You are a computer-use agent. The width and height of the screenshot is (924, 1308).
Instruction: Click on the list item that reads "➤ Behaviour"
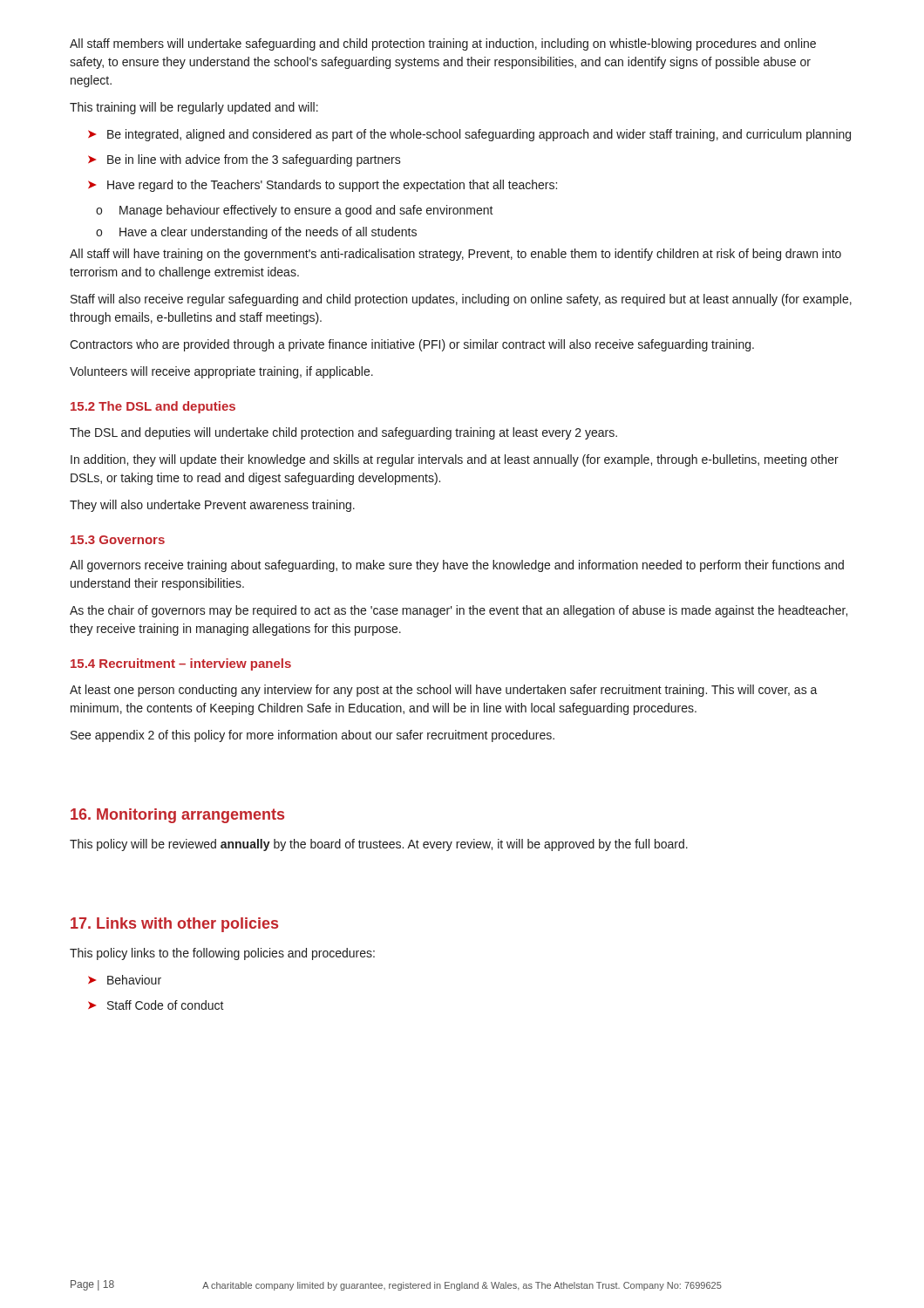pyautogui.click(x=125, y=980)
